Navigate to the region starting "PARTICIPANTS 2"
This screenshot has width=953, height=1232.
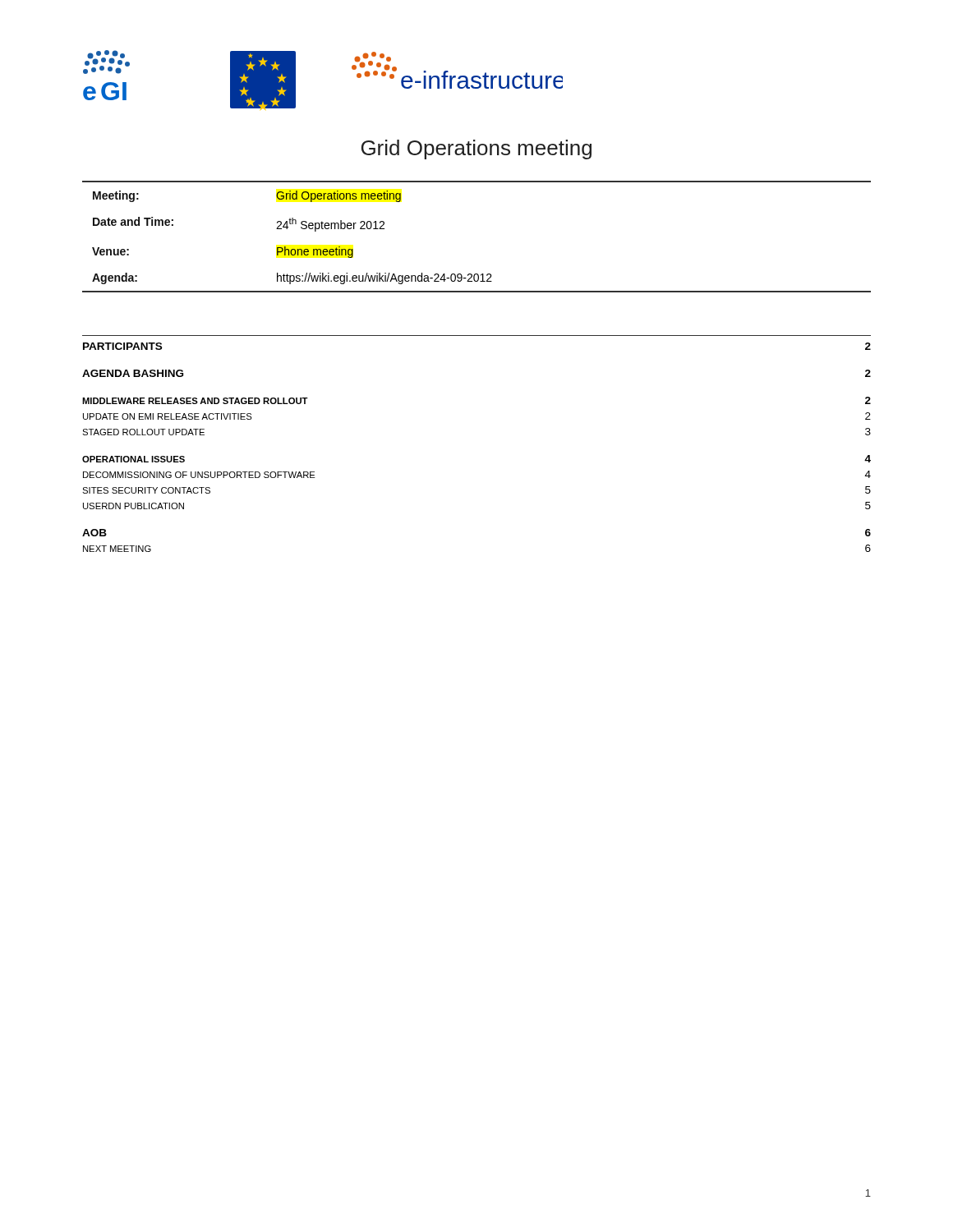pyautogui.click(x=476, y=343)
